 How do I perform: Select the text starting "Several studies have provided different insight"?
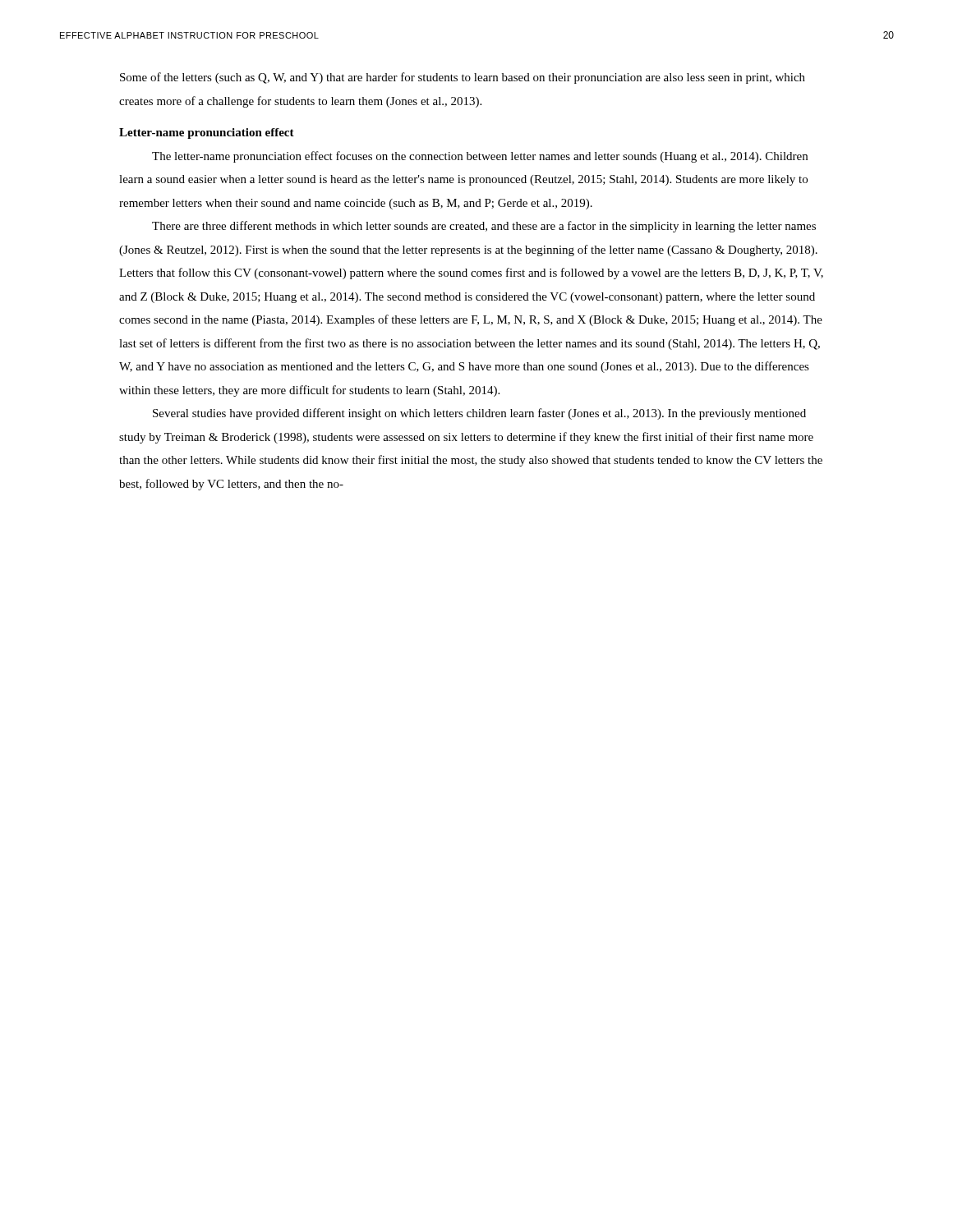click(x=471, y=448)
